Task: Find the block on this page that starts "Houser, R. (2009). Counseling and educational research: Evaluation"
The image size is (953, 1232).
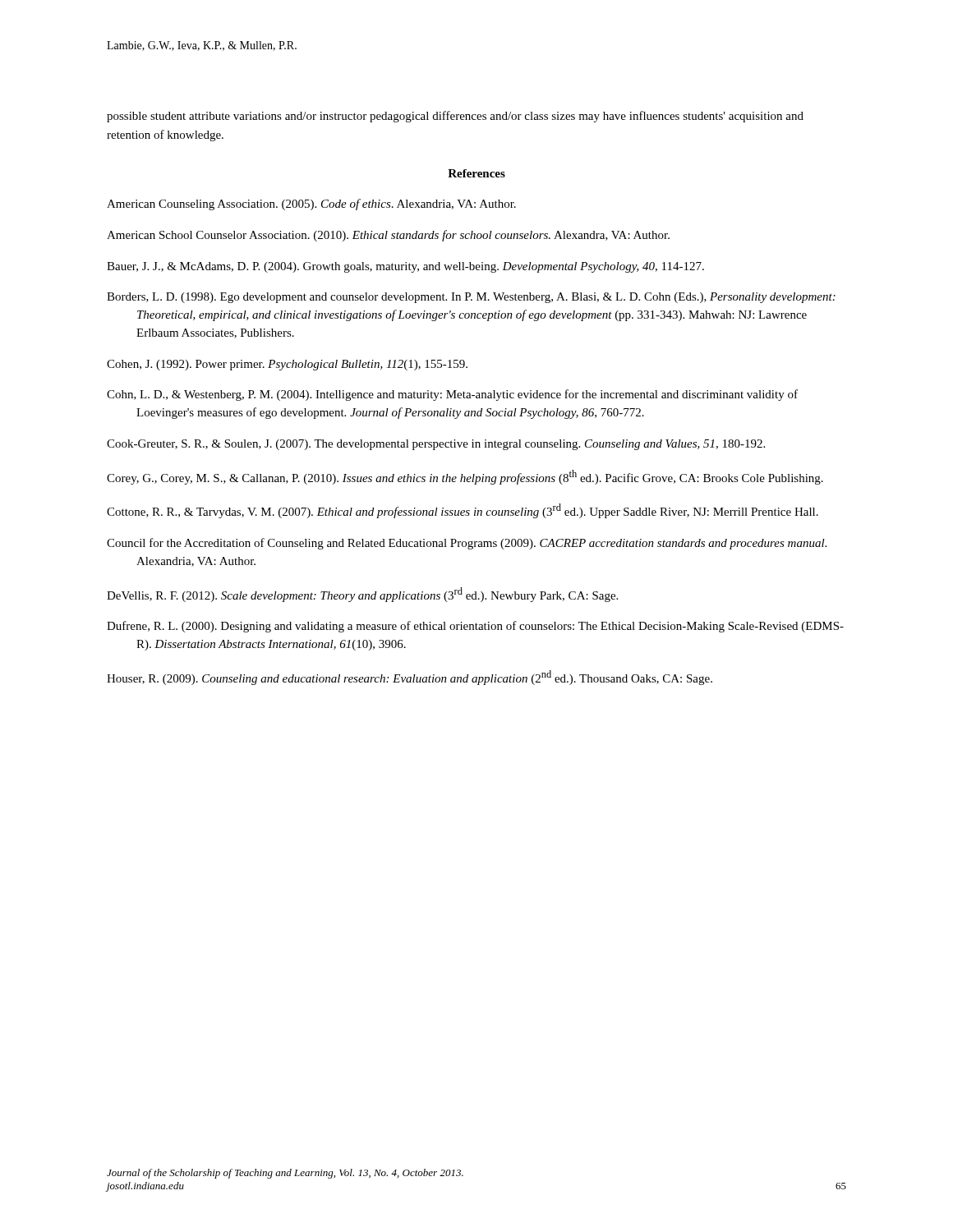Action: click(x=410, y=677)
